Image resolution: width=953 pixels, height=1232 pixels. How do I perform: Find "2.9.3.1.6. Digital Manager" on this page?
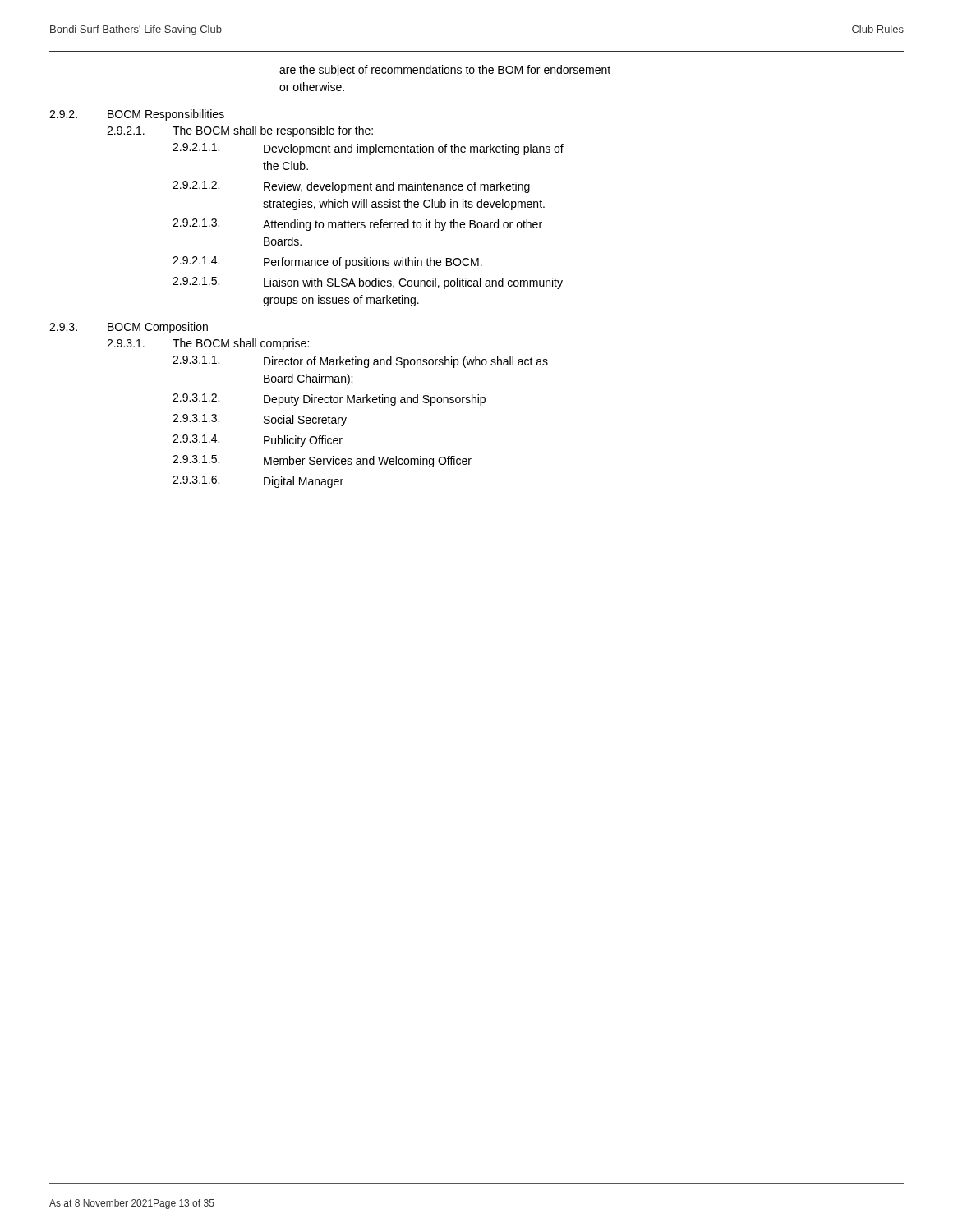pyautogui.click(x=196, y=483)
